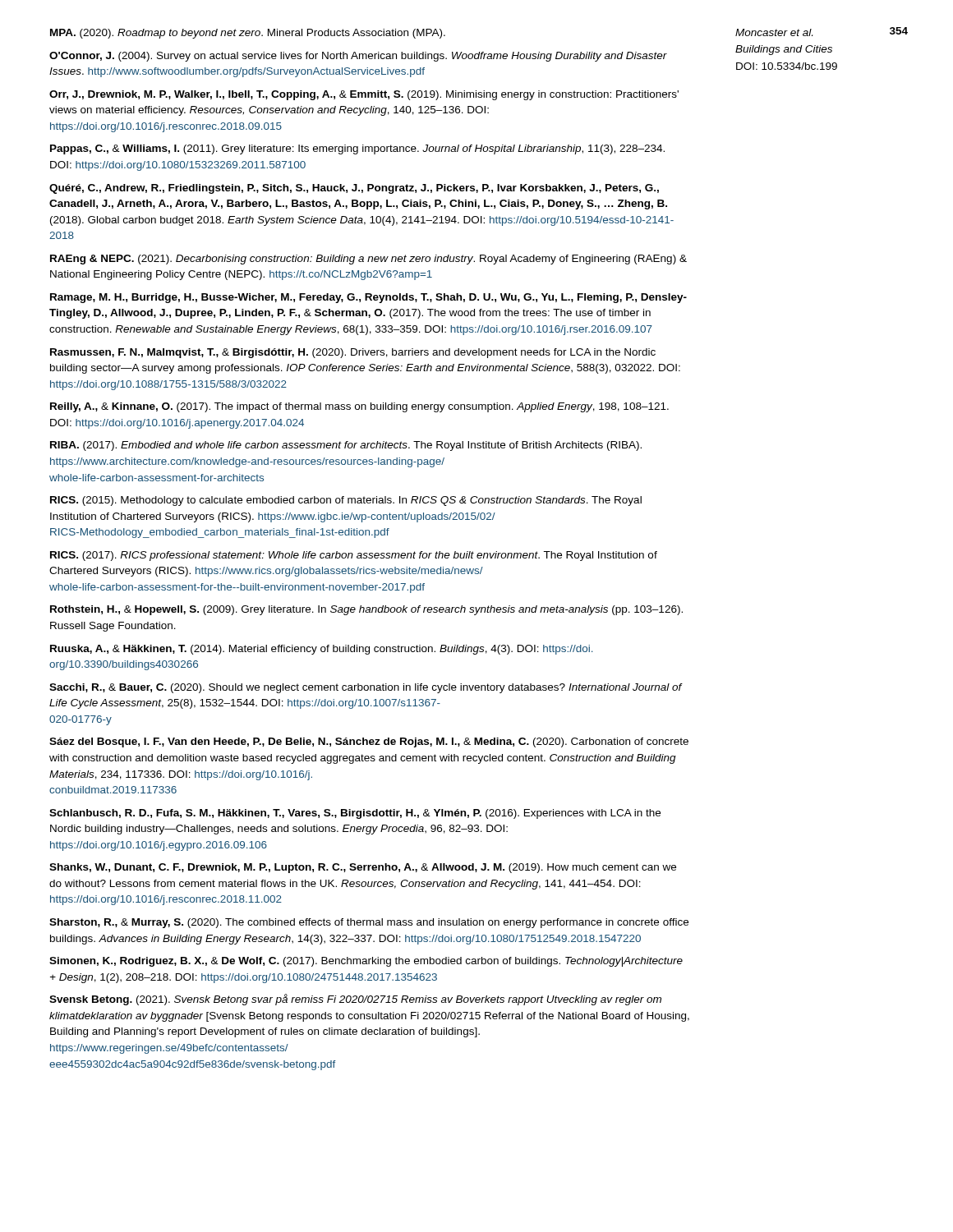Screen dimensions: 1232x953
Task: Point to the block beginning "RICS. (2015). Methodology to calculate embodied carbon of"
Action: (x=346, y=516)
